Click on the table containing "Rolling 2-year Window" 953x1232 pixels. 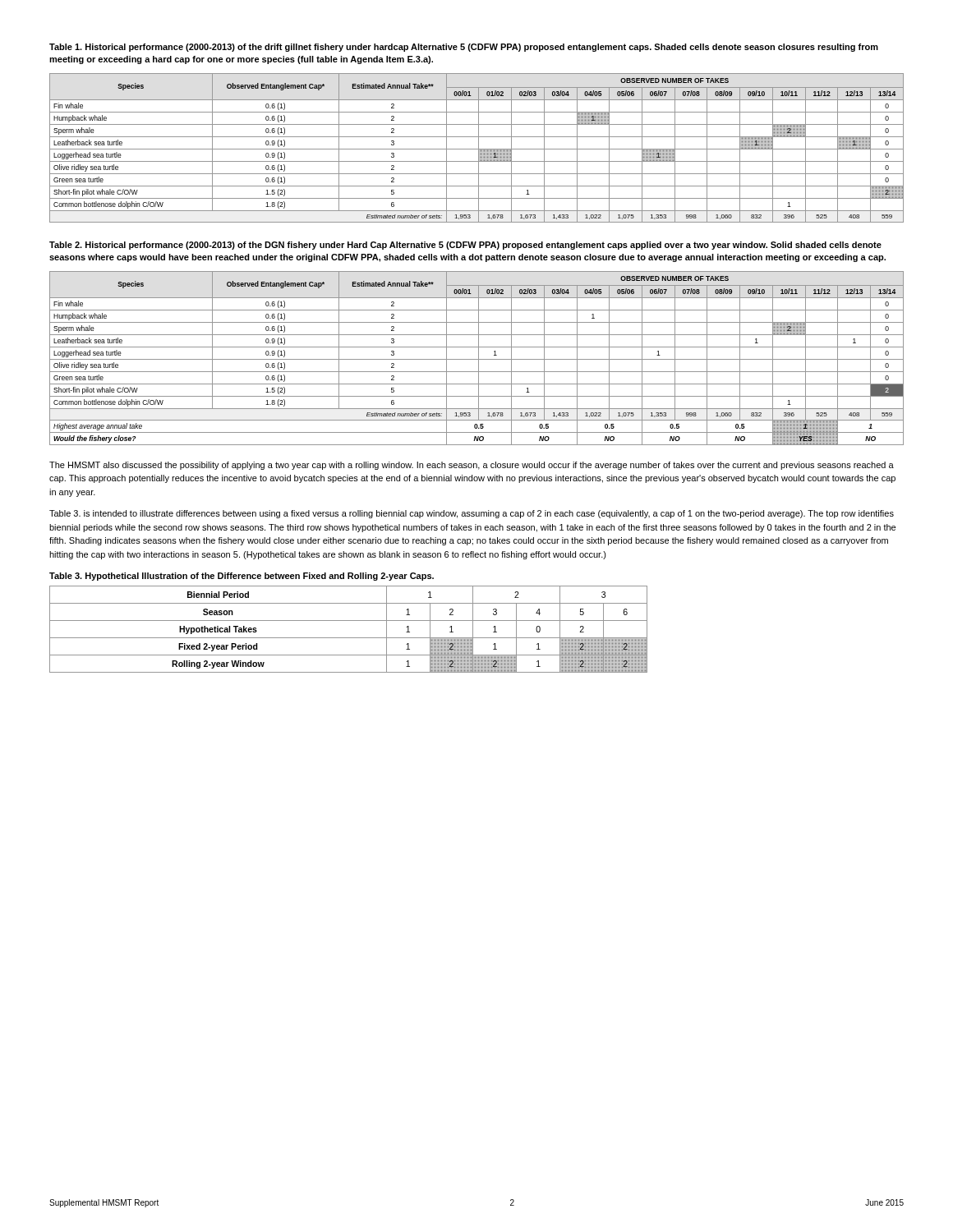[476, 629]
